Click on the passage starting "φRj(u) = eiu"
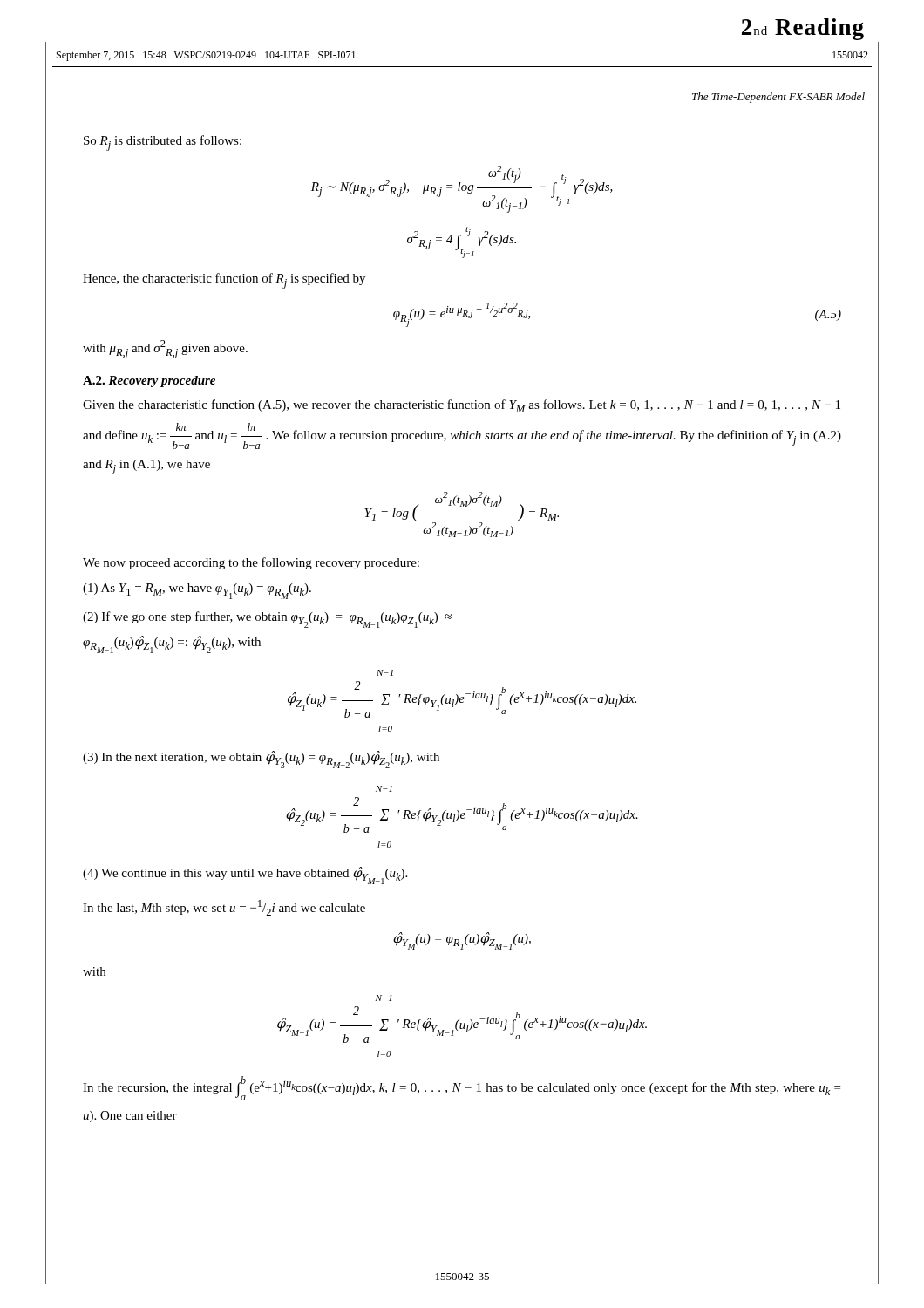This screenshot has width=924, height=1308. [510, 313]
